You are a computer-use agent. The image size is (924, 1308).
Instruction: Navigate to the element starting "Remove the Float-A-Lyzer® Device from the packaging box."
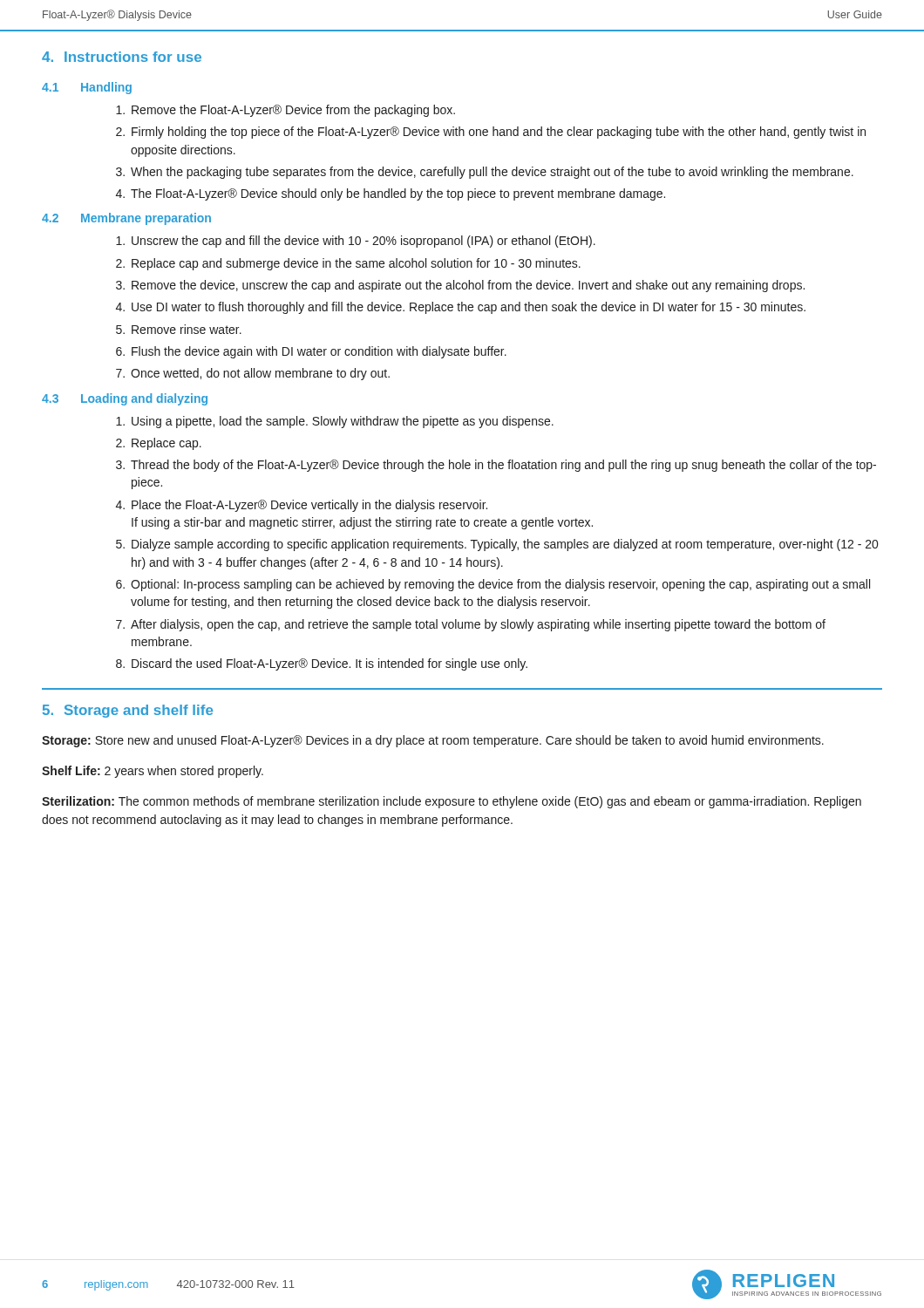pos(293,110)
